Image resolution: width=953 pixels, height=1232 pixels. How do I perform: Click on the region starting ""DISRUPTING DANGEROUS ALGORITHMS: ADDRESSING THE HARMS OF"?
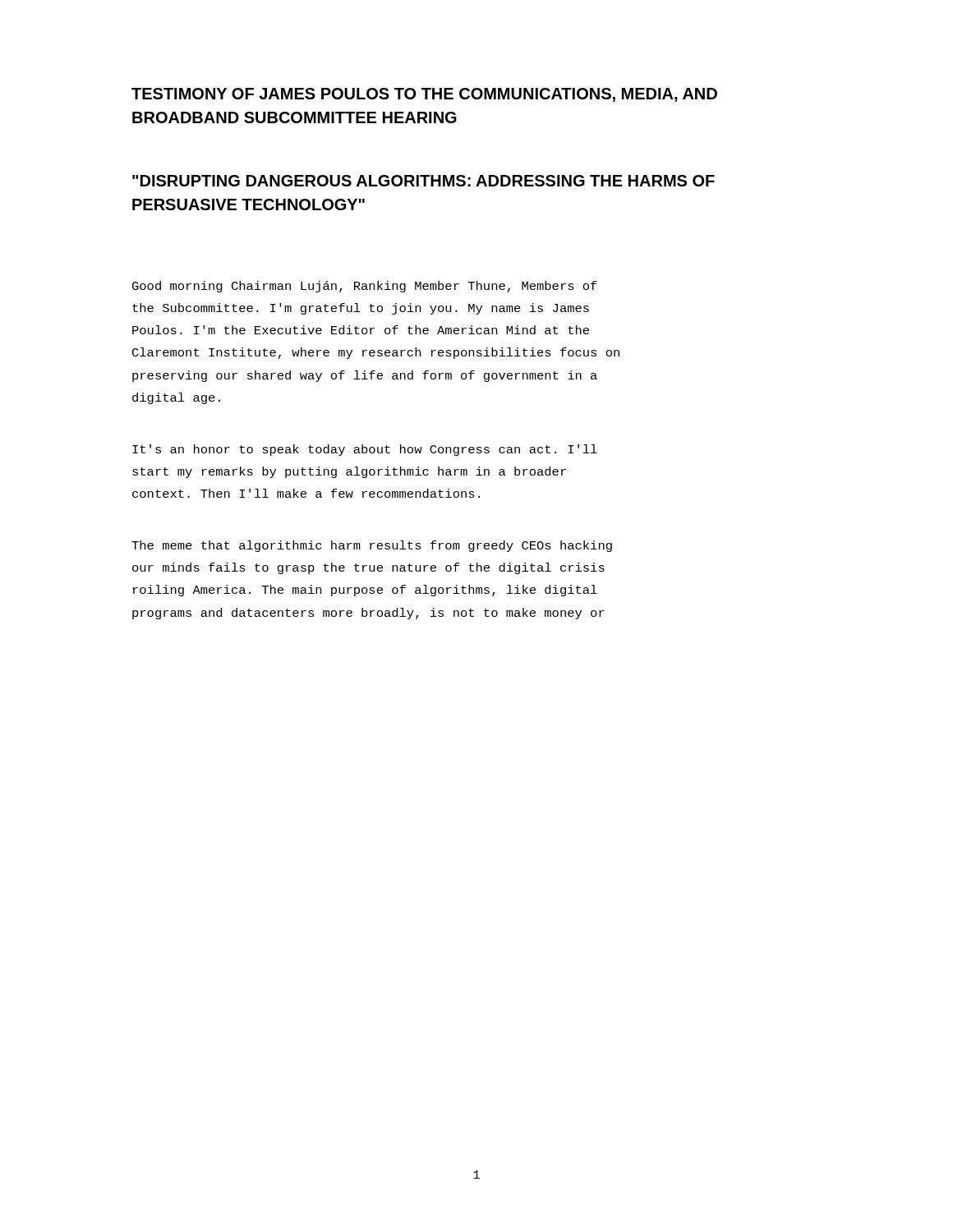point(476,193)
